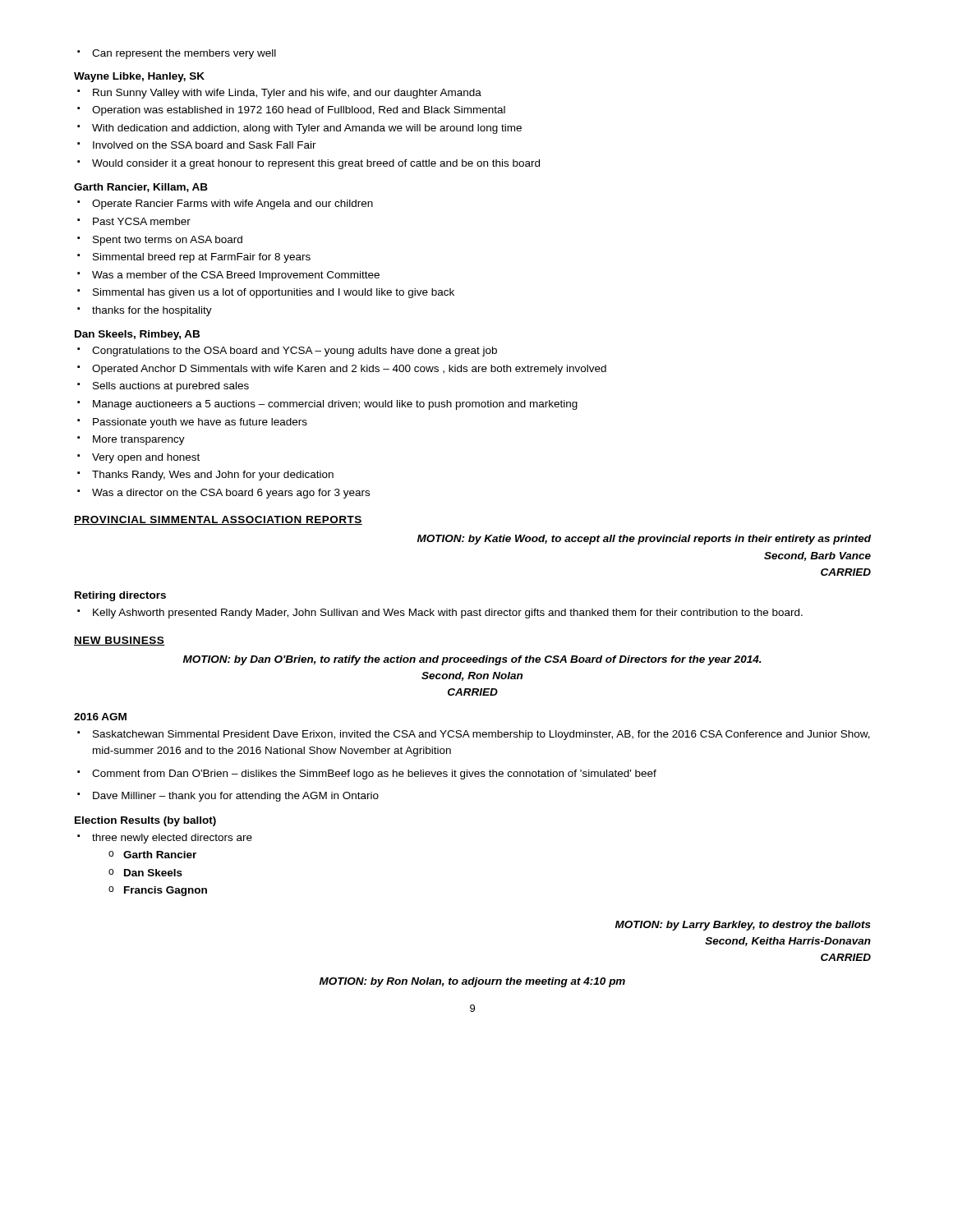Navigate to the element starting "MOTION: by Dan O'Brien, to"
The height and width of the screenshot is (1232, 953).
(x=472, y=676)
